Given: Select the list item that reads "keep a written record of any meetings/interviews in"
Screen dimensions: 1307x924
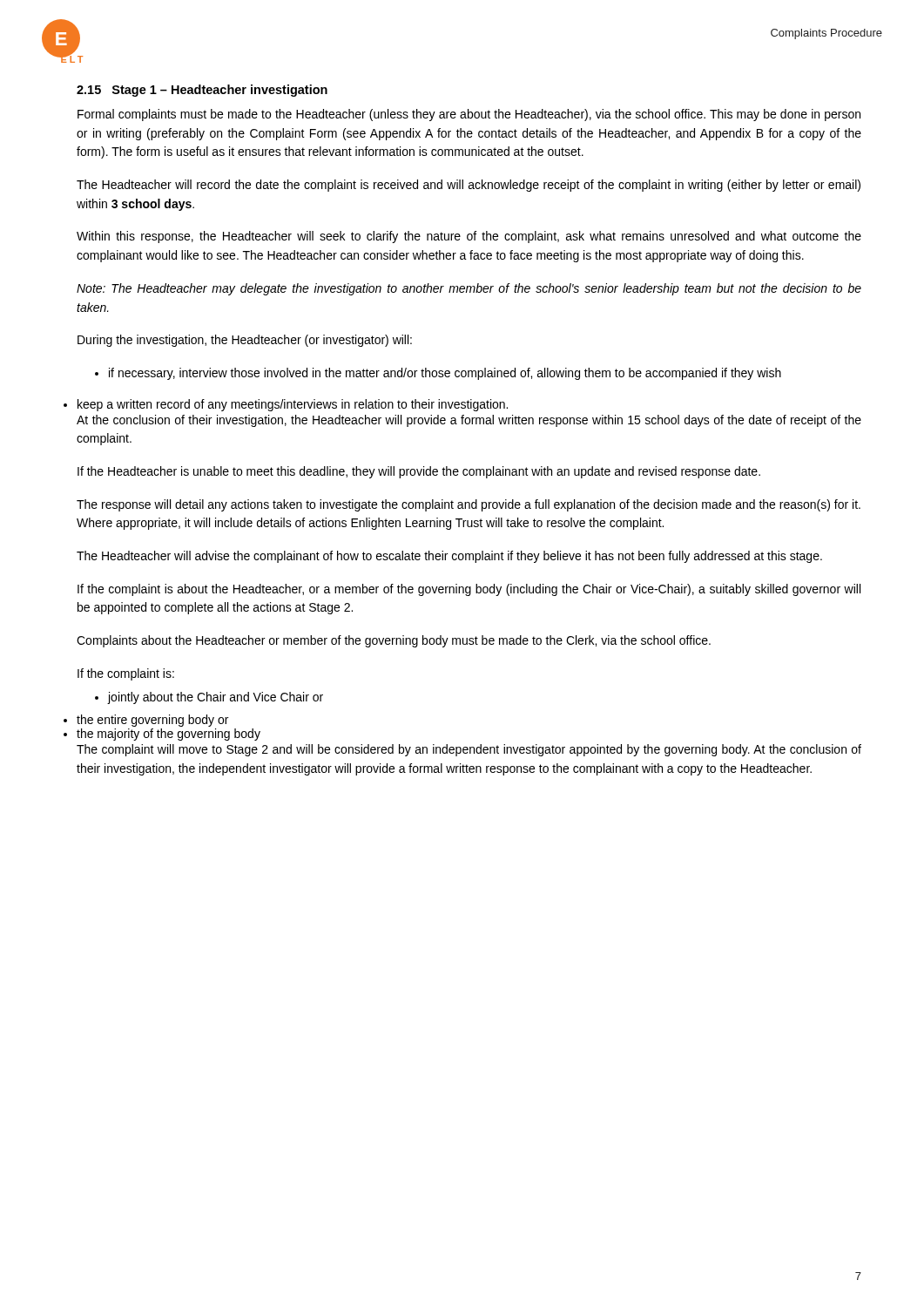Looking at the screenshot, I should click(x=469, y=404).
